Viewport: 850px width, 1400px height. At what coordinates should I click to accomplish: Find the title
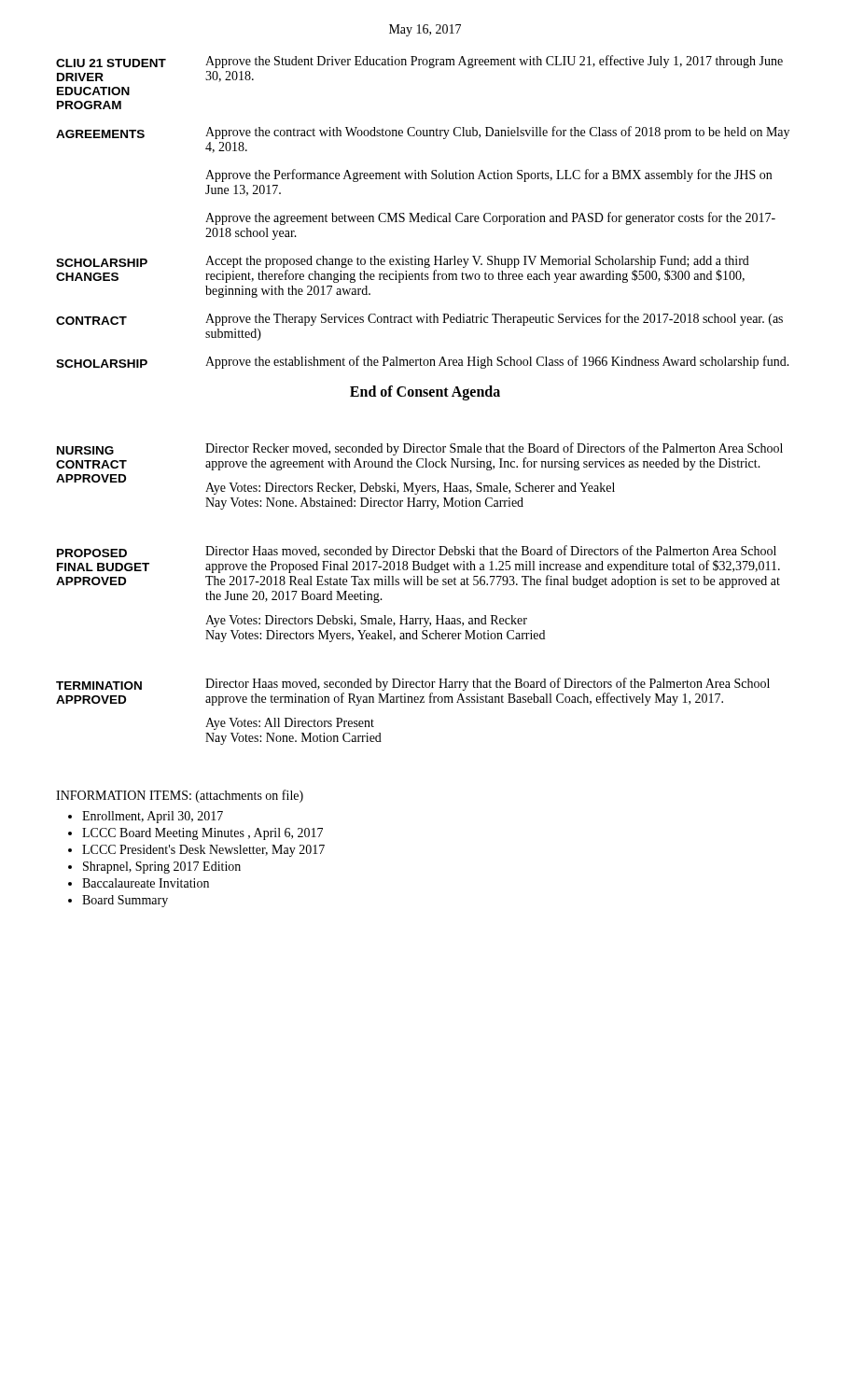click(425, 392)
